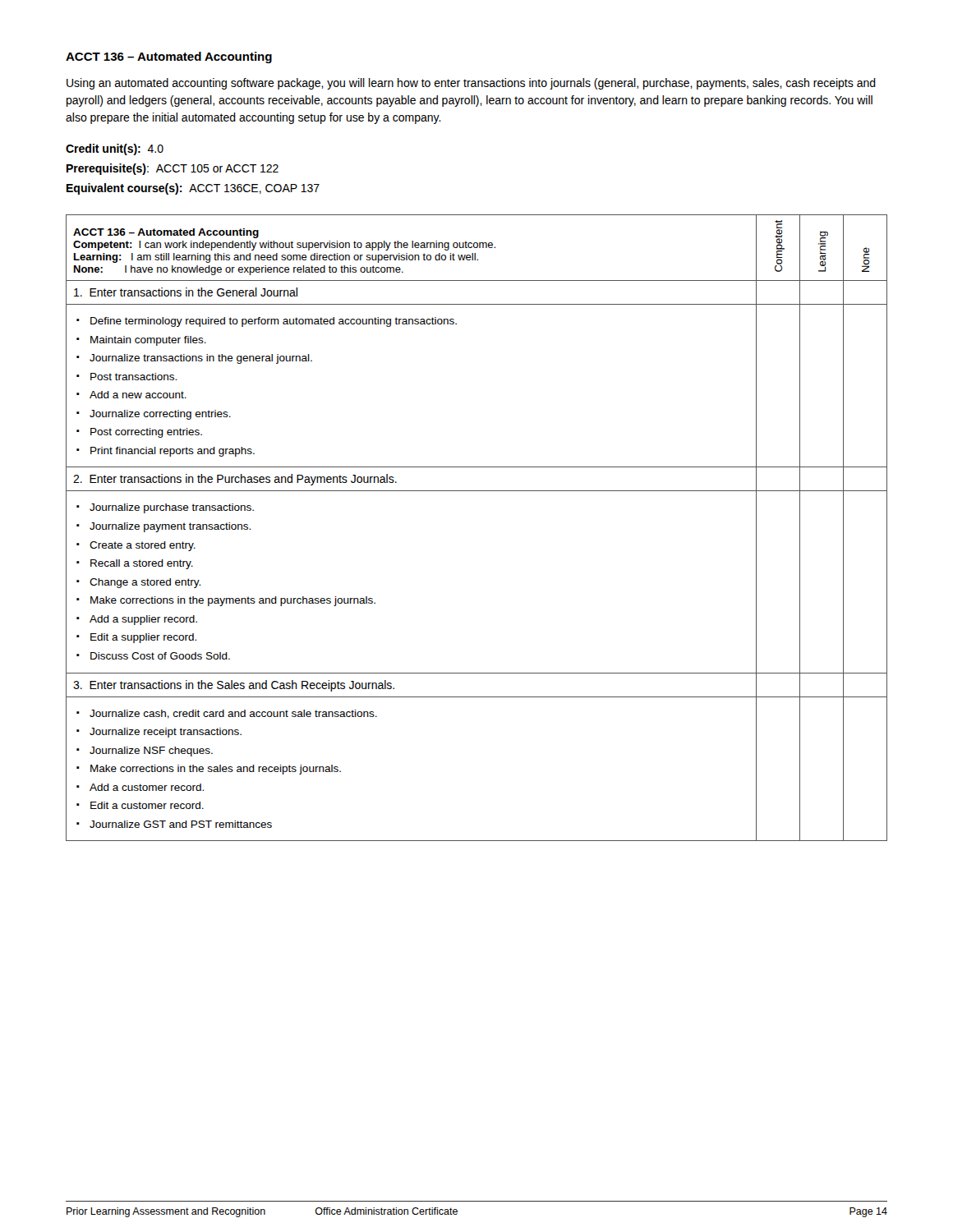This screenshot has width=953, height=1232.
Task: Find the text block that reads "Using an automated"
Action: click(x=471, y=100)
